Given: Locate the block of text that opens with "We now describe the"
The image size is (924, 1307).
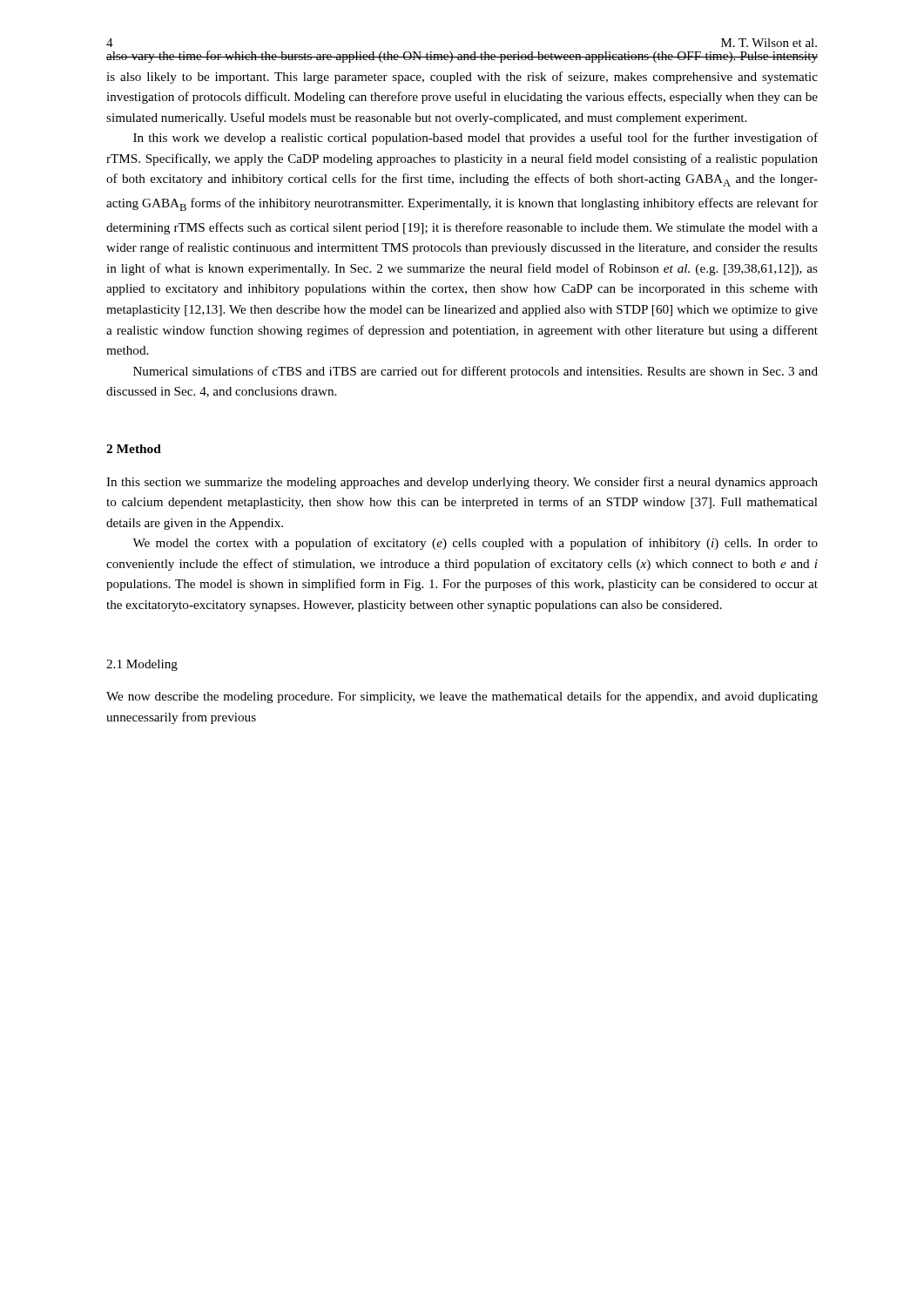Looking at the screenshot, I should [x=462, y=706].
